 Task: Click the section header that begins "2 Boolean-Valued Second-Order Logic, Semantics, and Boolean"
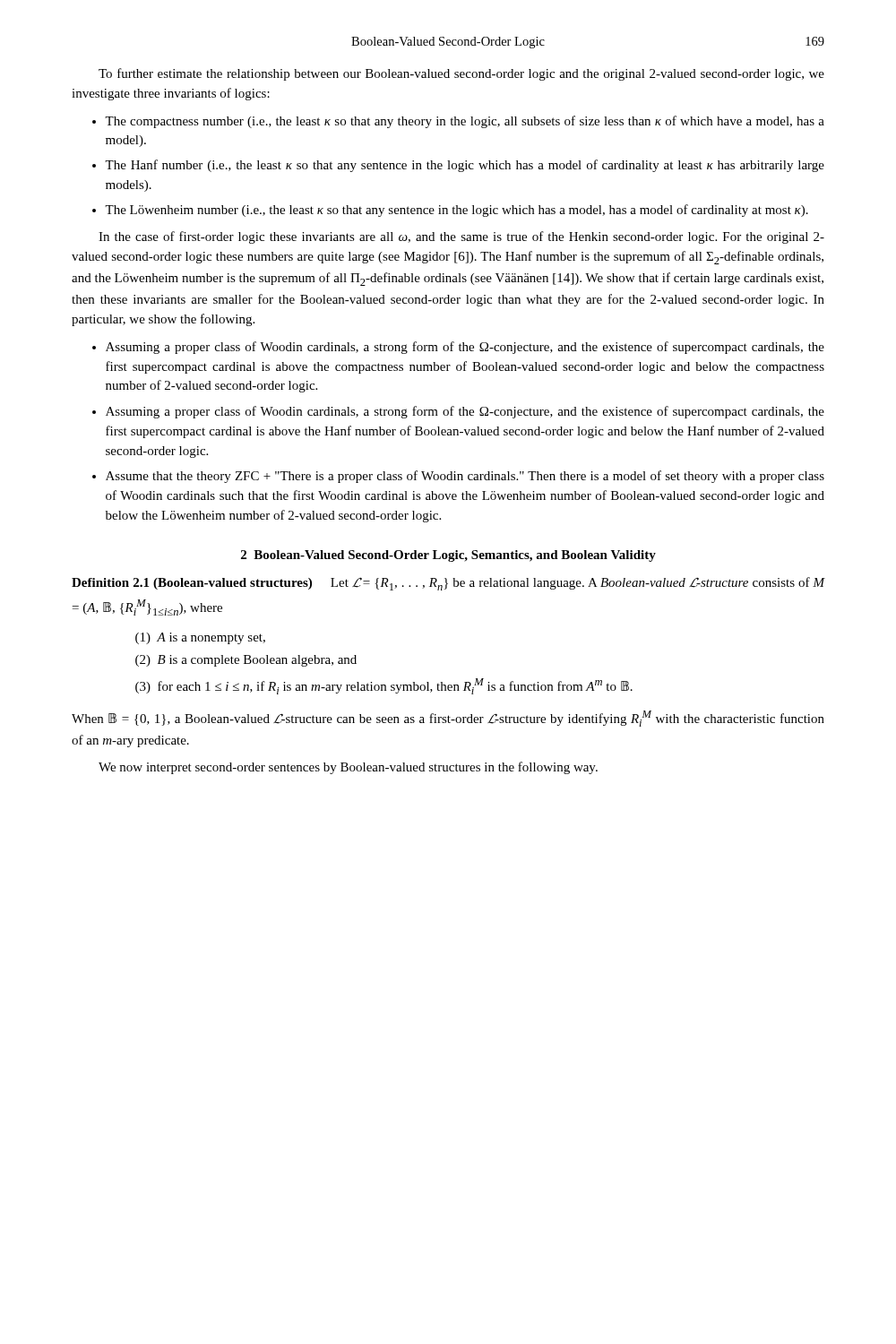[448, 554]
